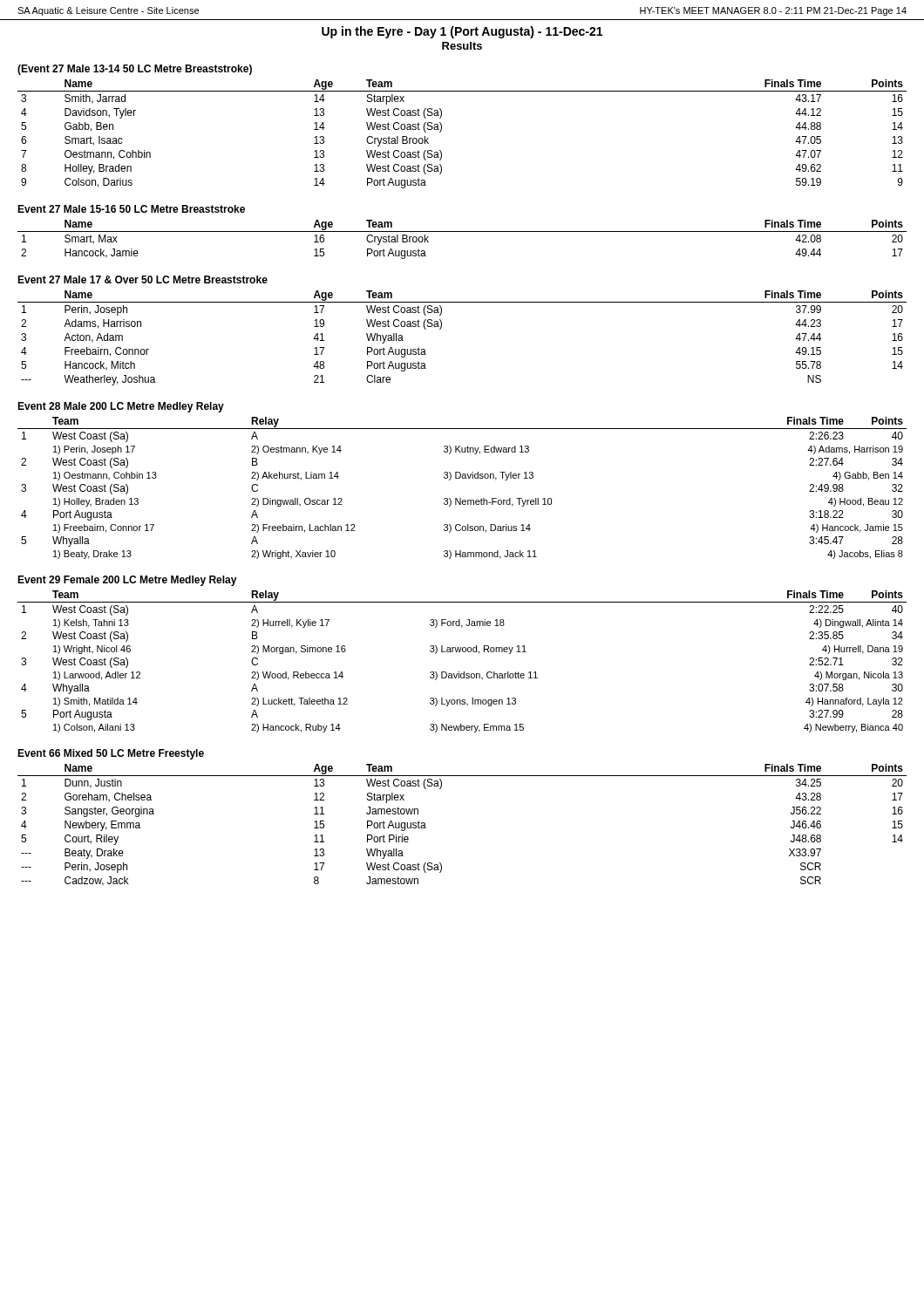Click on the text block starting "Event 29 Female 200 LC"
The width and height of the screenshot is (924, 1308).
[x=127, y=580]
